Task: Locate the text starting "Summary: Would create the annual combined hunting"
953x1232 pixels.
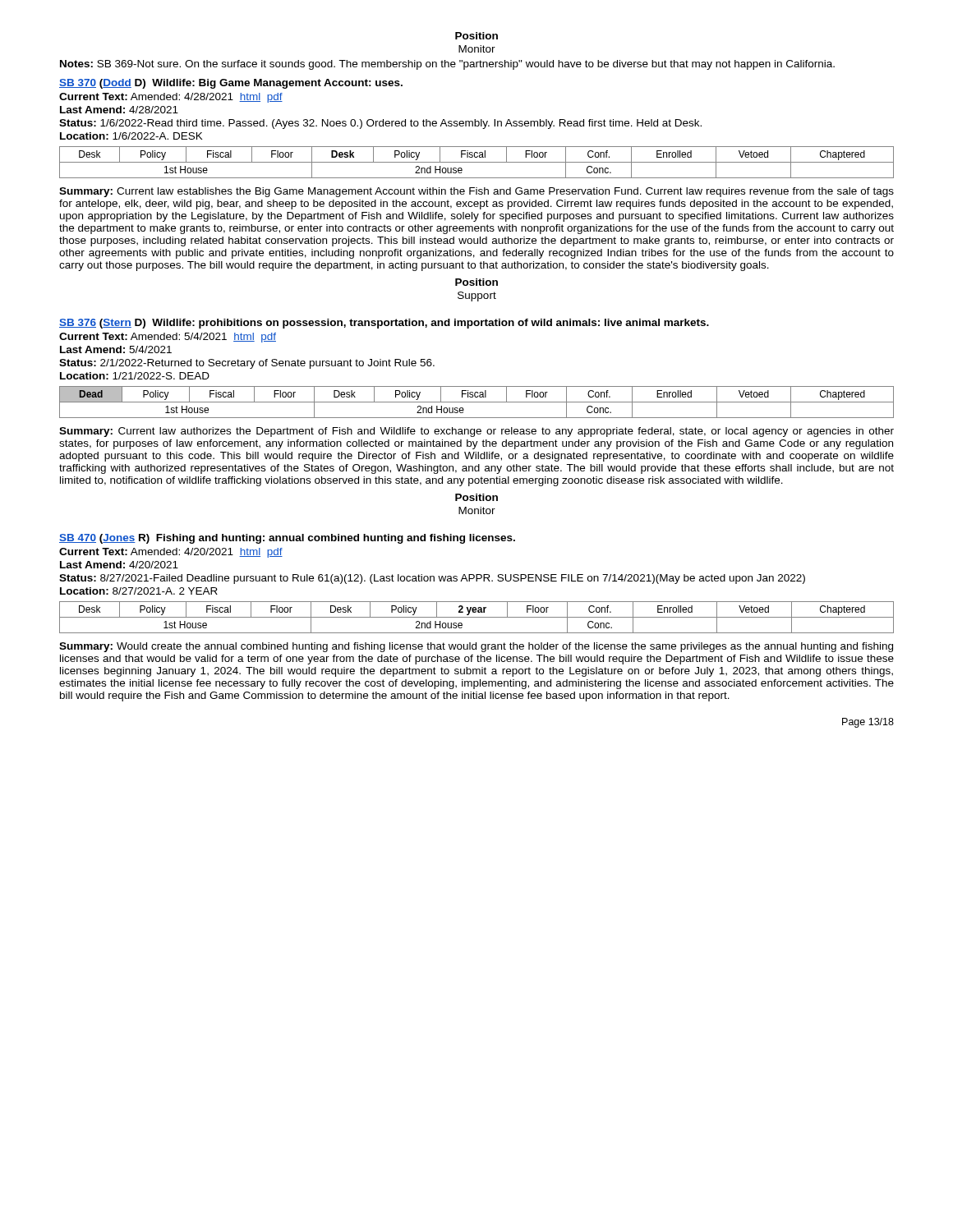Action: 476,671
